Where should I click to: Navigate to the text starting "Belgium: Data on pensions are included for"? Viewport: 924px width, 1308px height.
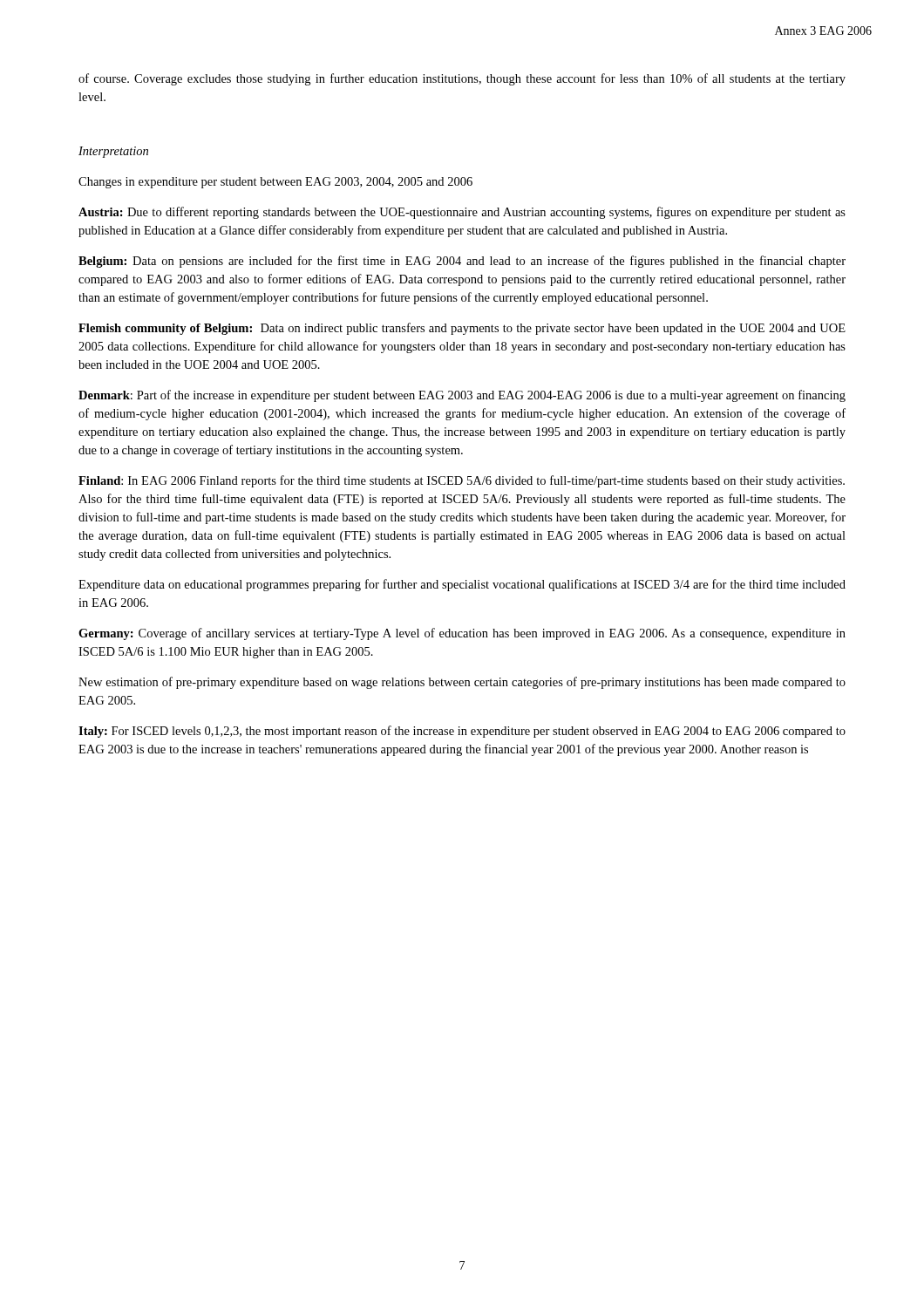tap(462, 280)
